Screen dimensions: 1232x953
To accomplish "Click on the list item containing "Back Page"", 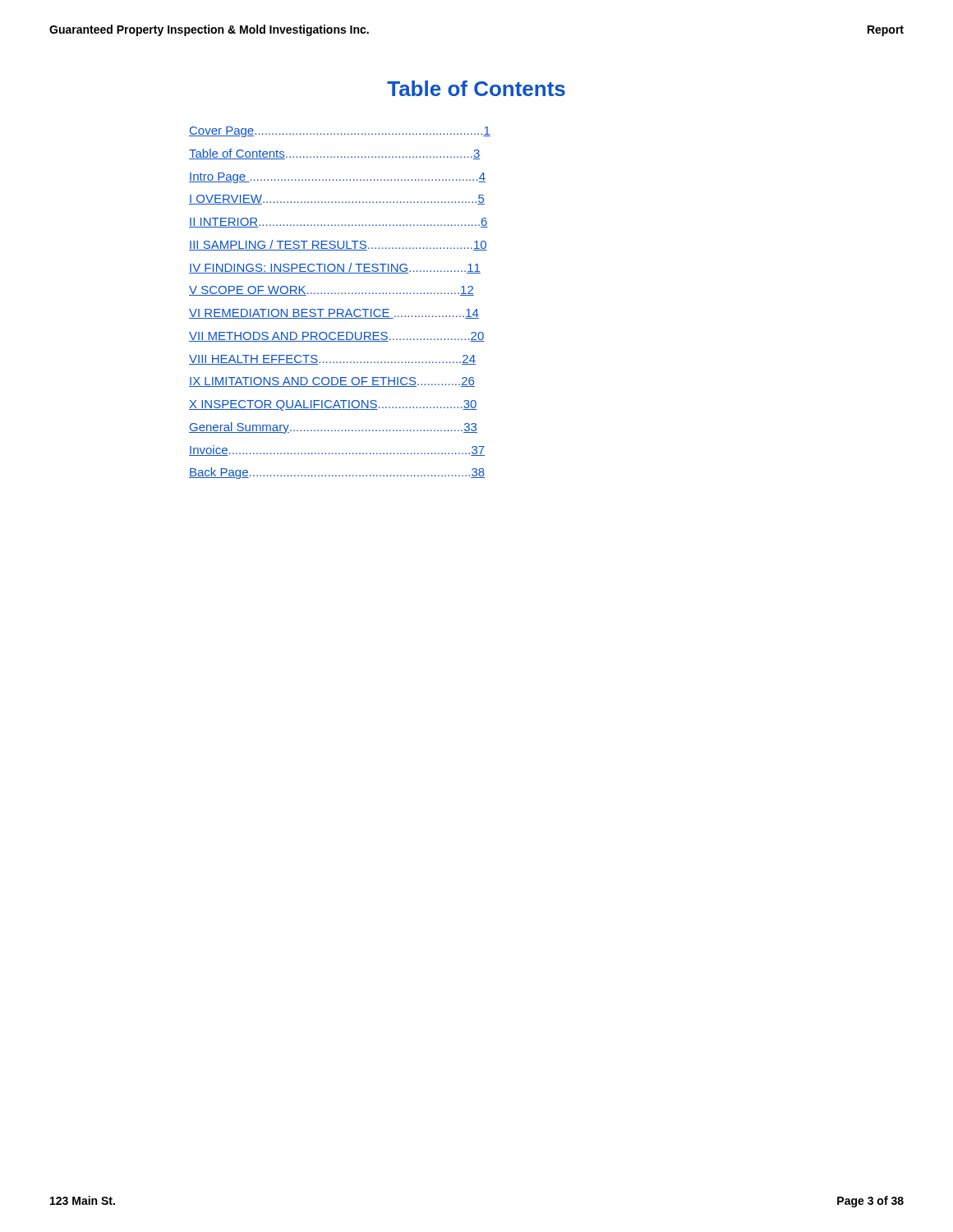I will click(x=337, y=472).
